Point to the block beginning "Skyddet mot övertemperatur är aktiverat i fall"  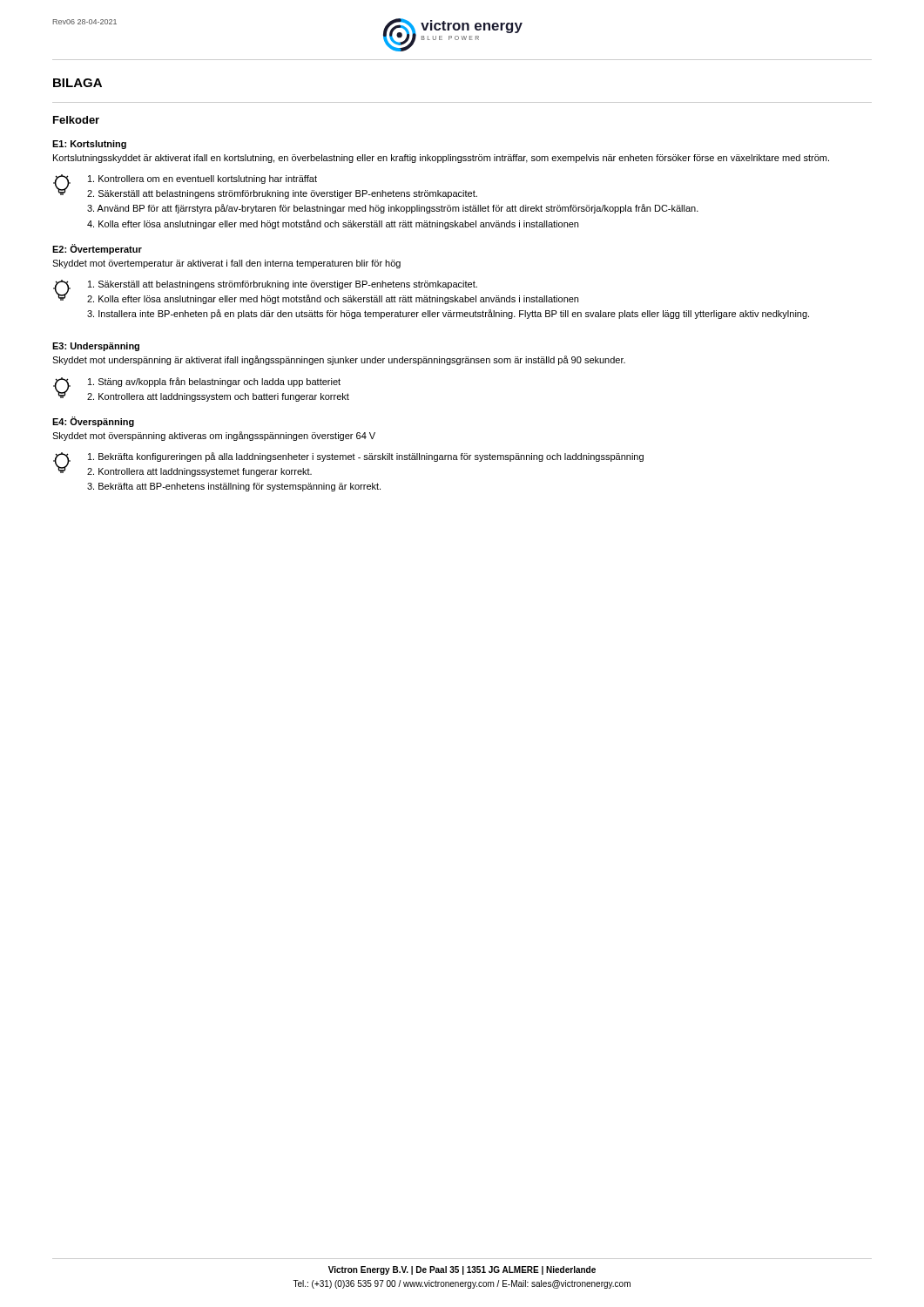tap(227, 263)
